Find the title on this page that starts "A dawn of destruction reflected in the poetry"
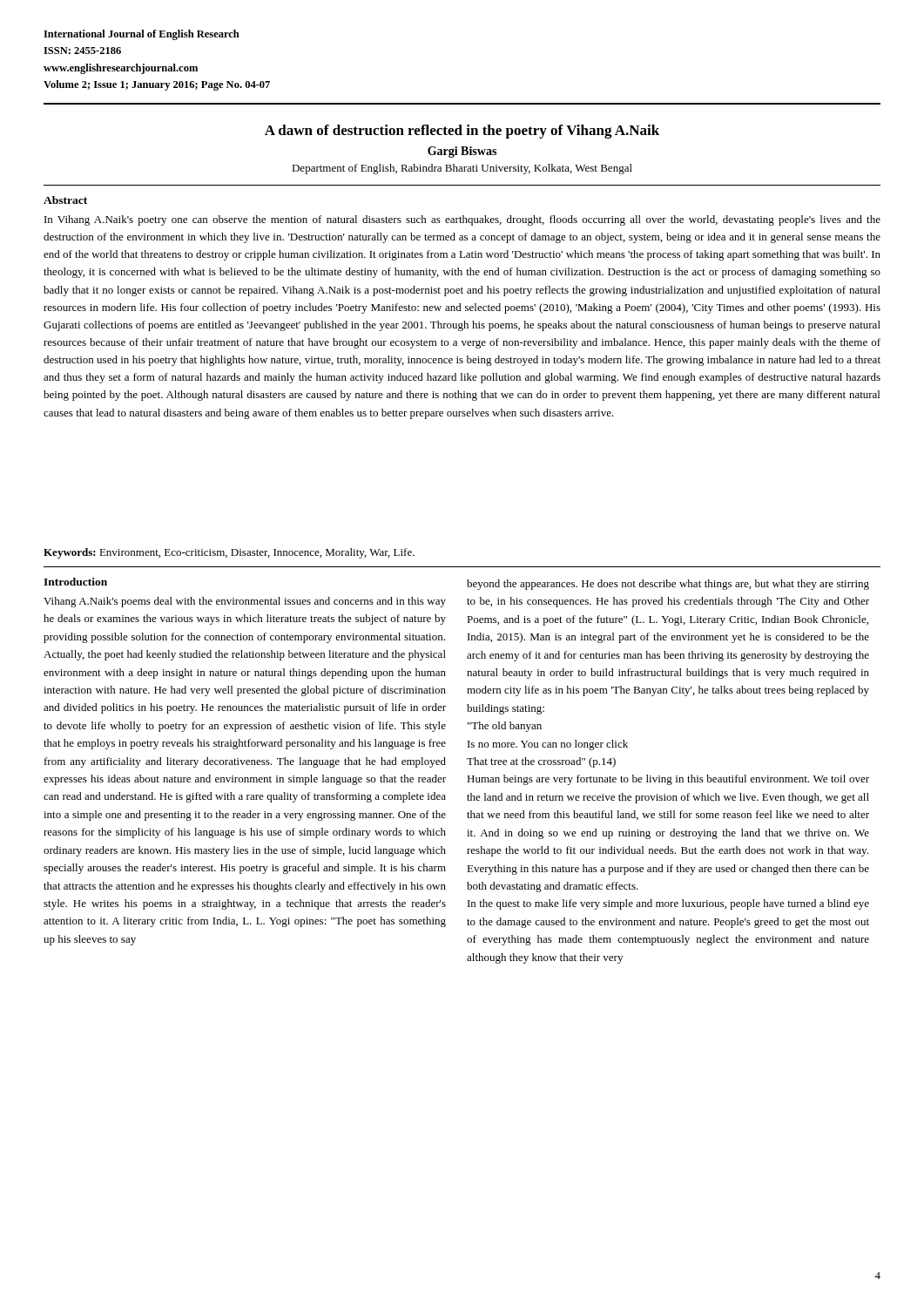The image size is (924, 1307). tap(462, 149)
